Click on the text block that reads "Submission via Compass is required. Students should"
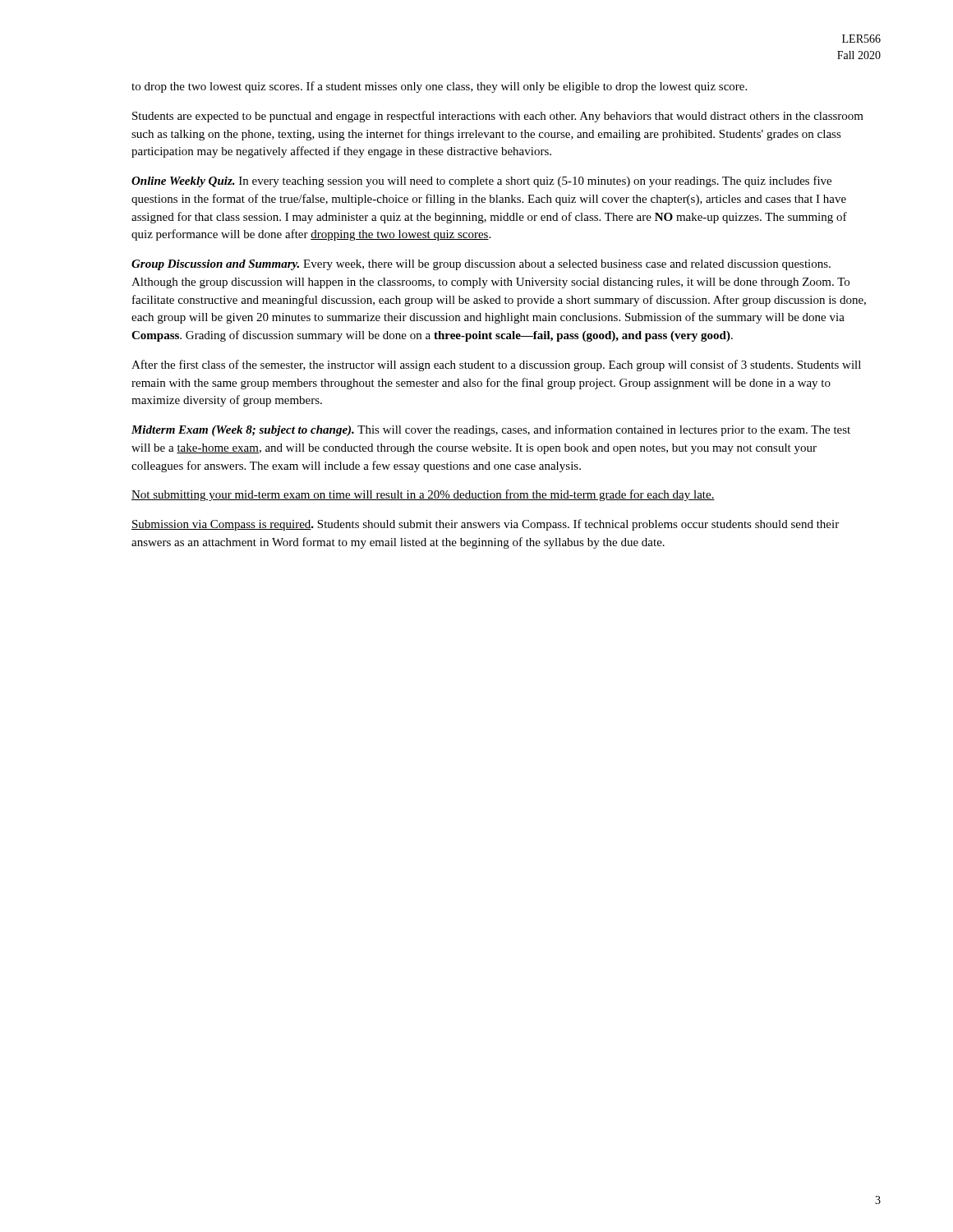 click(485, 533)
